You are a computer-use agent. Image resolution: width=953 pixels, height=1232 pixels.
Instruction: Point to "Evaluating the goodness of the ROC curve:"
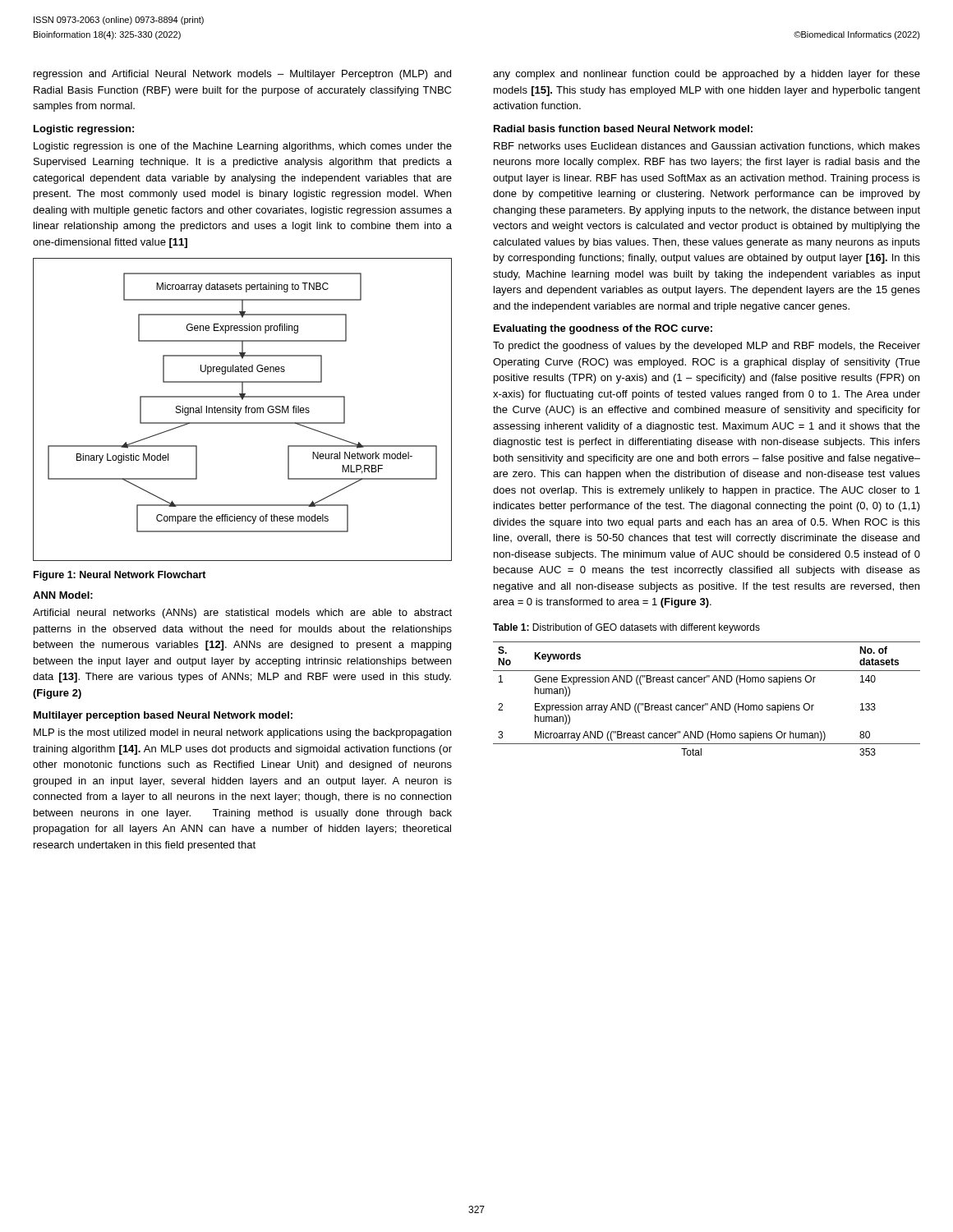pyautogui.click(x=603, y=328)
